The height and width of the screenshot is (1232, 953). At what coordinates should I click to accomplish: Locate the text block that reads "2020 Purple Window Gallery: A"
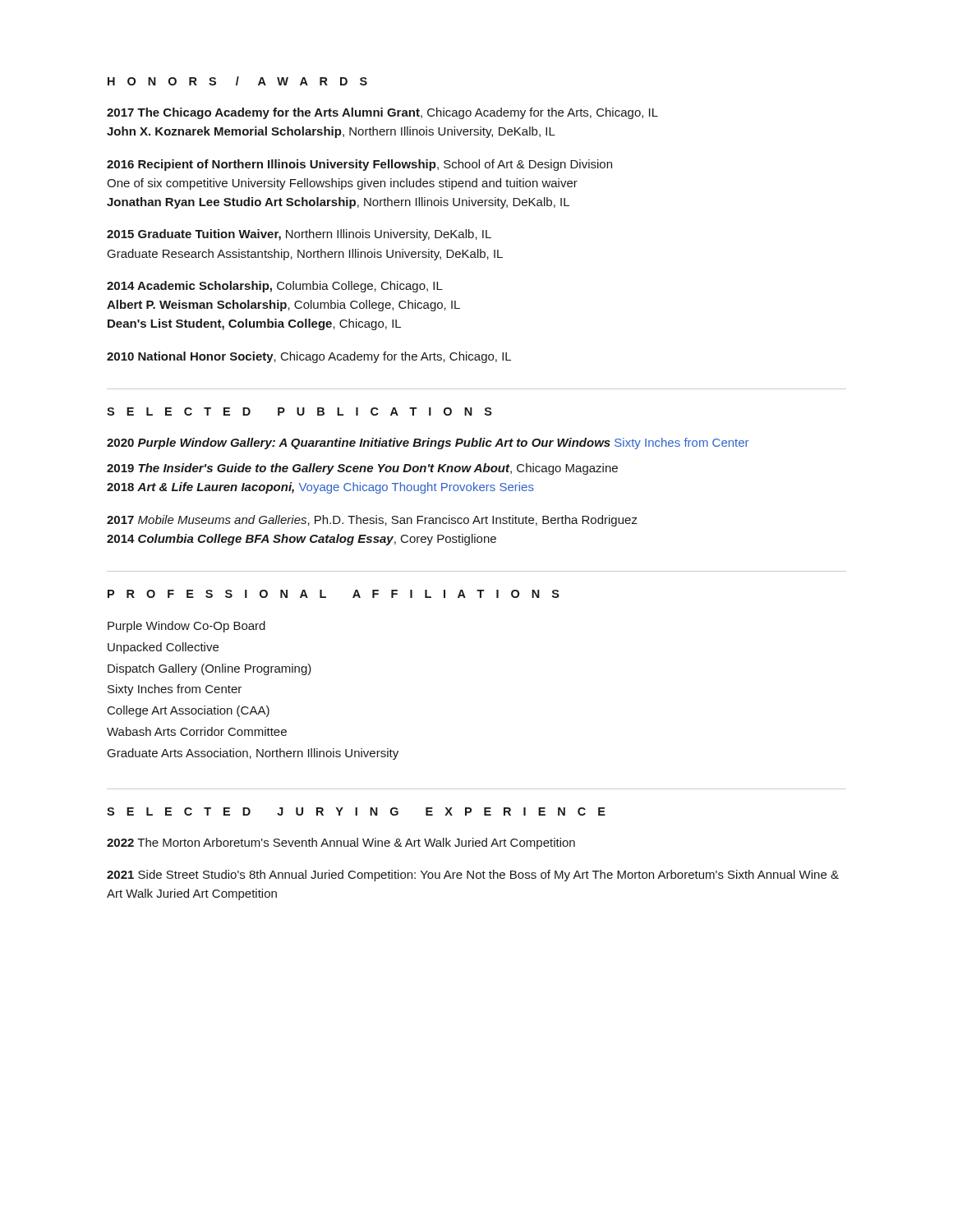[428, 442]
